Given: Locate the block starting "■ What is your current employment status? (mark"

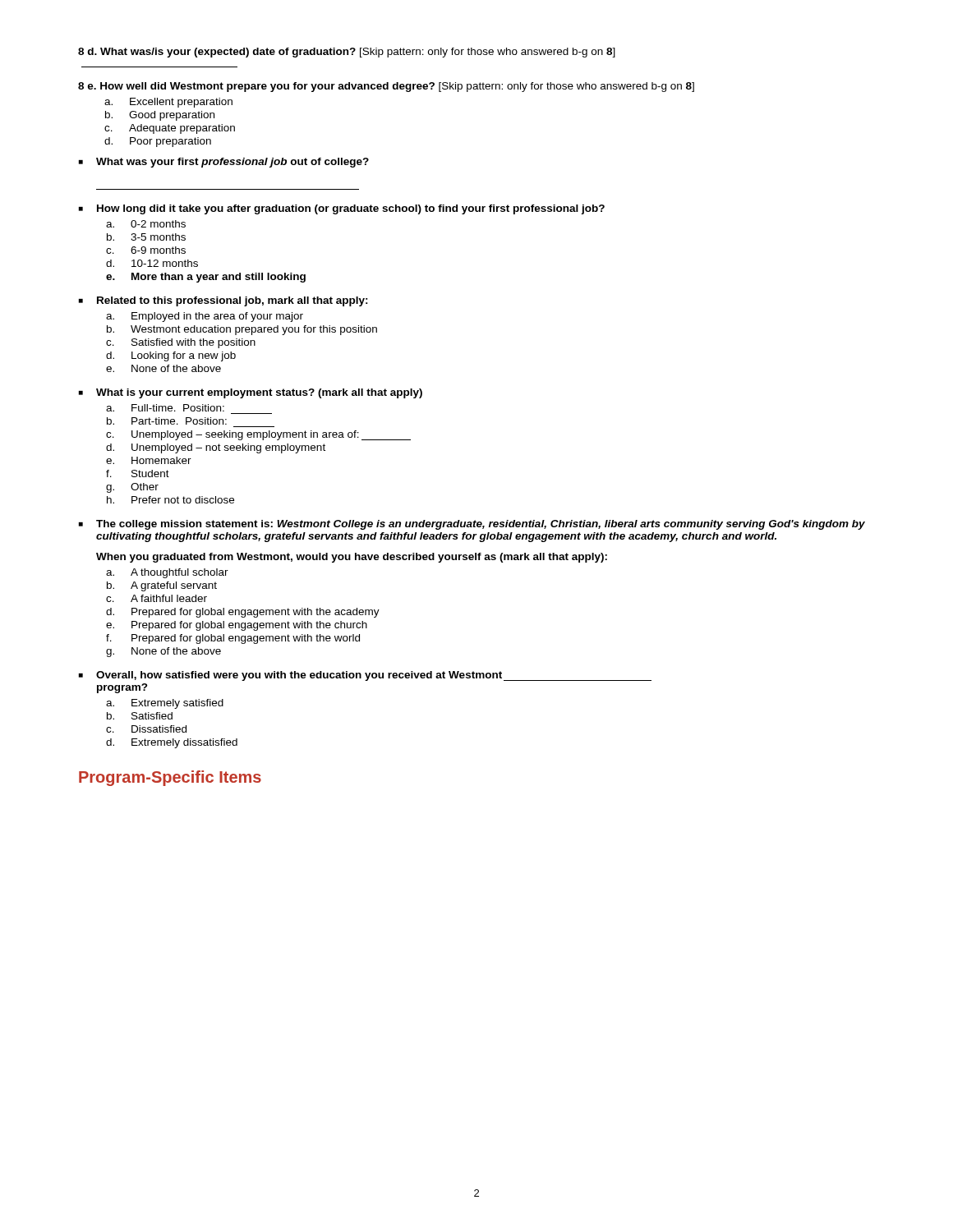Looking at the screenshot, I should (x=250, y=448).
